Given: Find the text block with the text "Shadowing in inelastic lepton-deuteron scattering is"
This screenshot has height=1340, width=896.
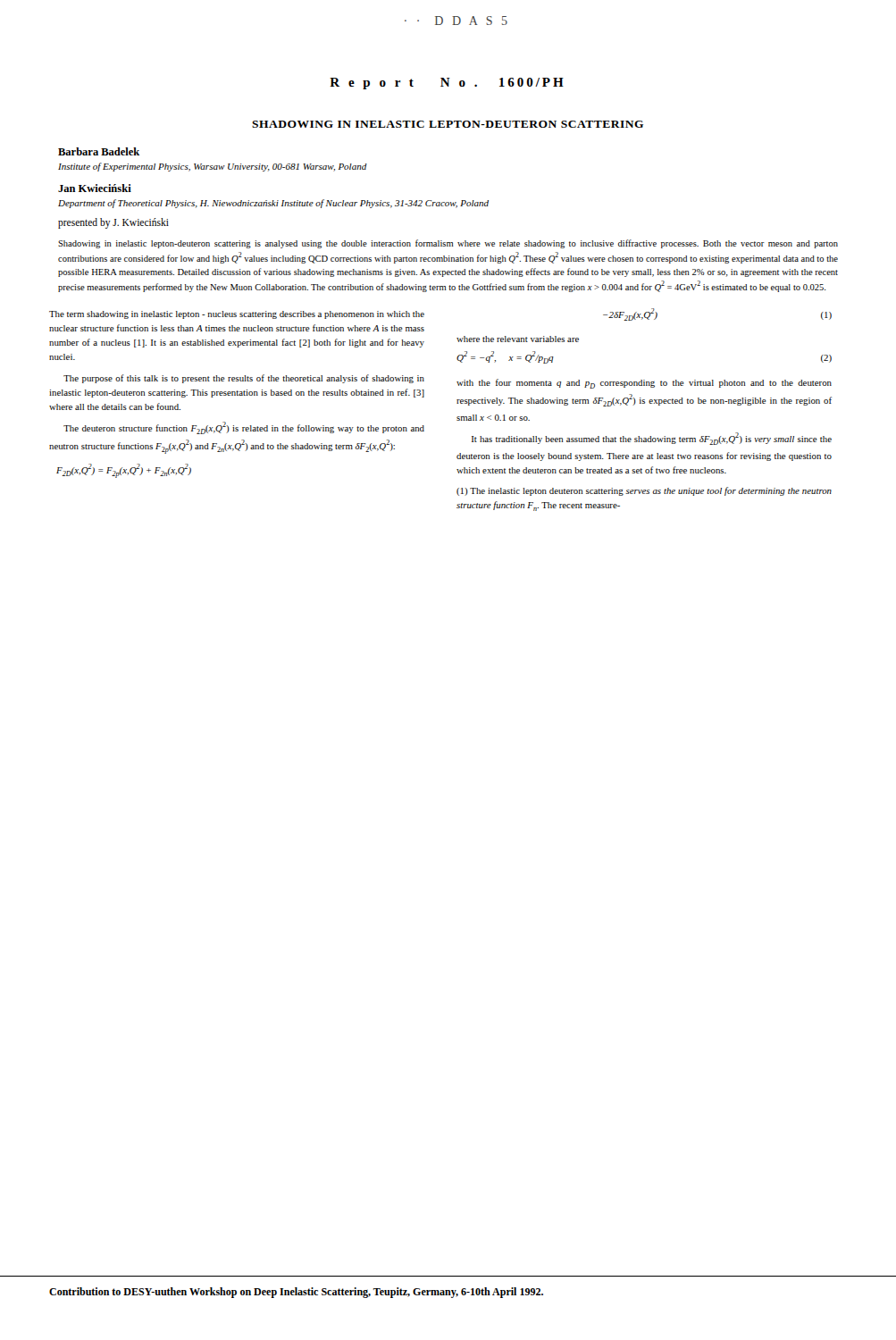Looking at the screenshot, I should tap(448, 265).
